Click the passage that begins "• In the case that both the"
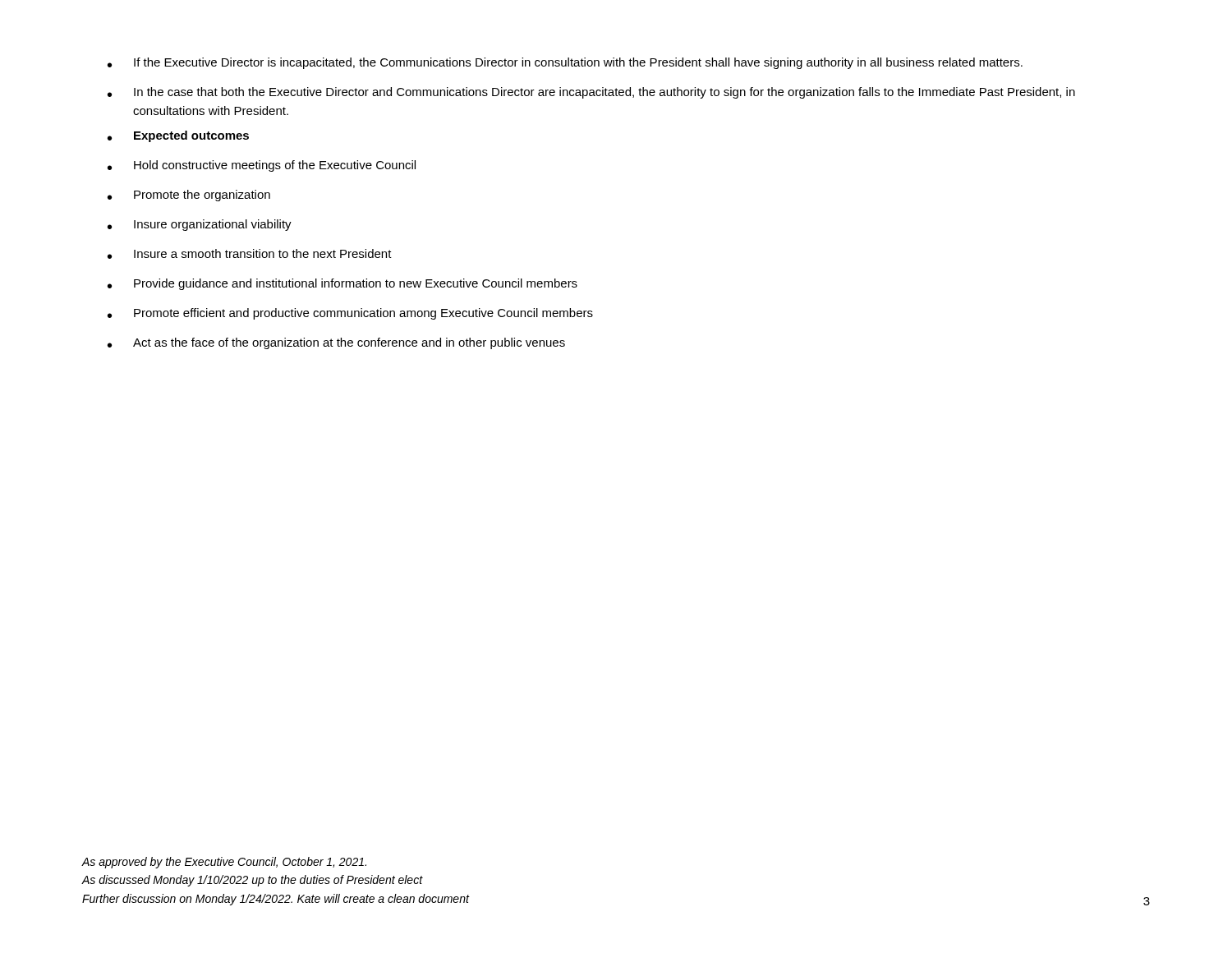 coord(628,101)
